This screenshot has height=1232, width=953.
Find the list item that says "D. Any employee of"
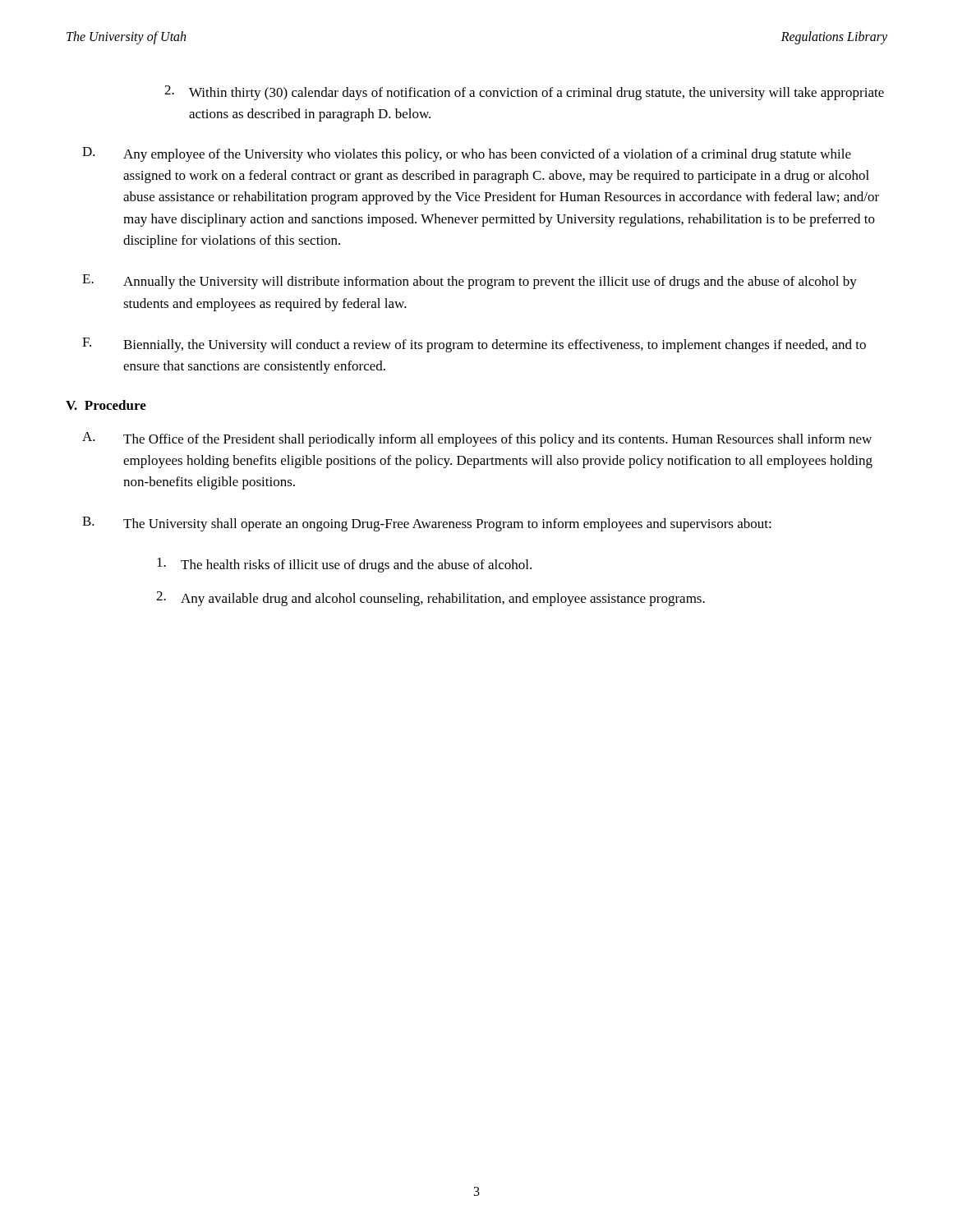pos(476,198)
